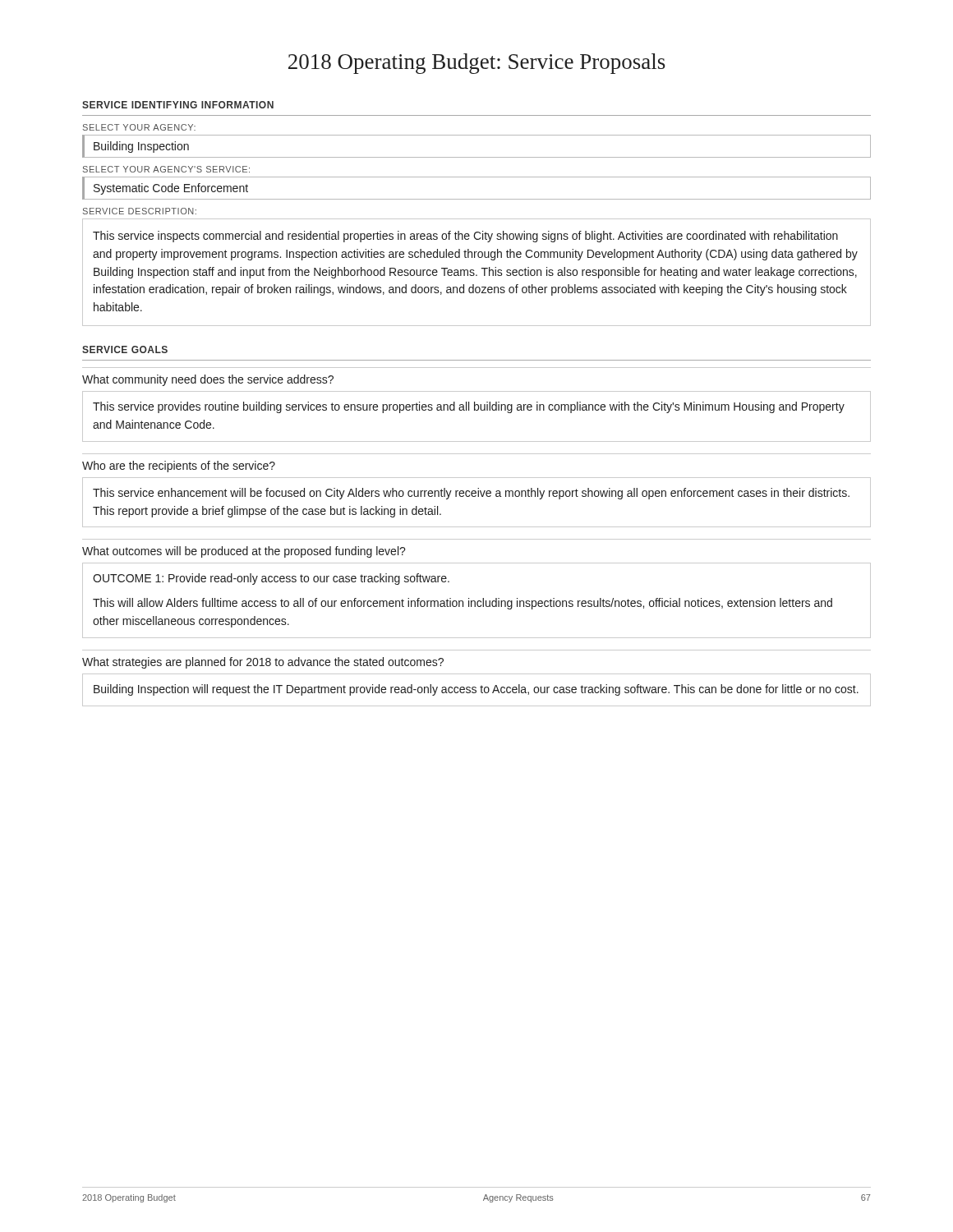953x1232 pixels.
Task: Point to the block beginning "This service enhancement"
Action: pos(472,502)
